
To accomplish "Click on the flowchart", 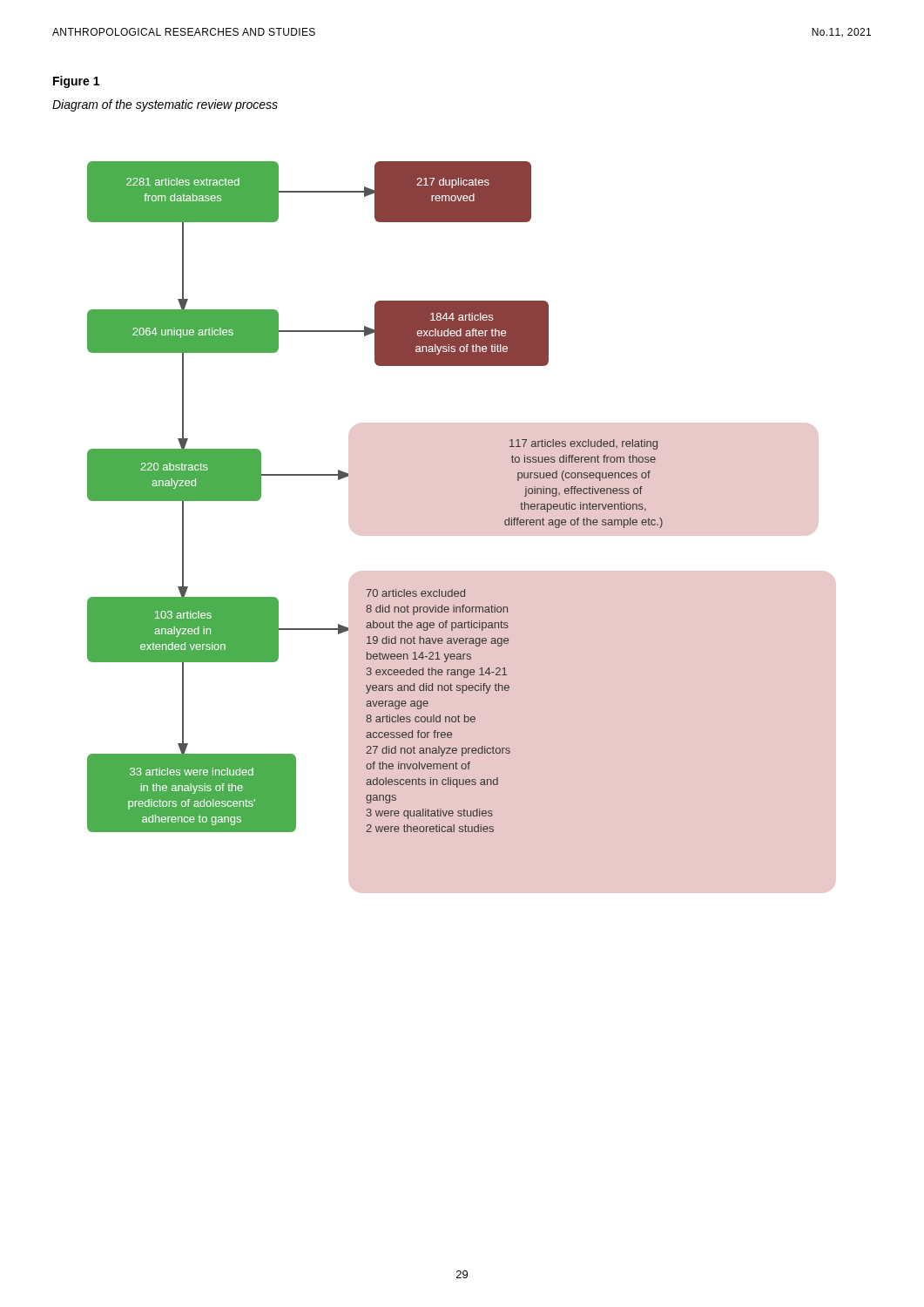I will click(462, 690).
